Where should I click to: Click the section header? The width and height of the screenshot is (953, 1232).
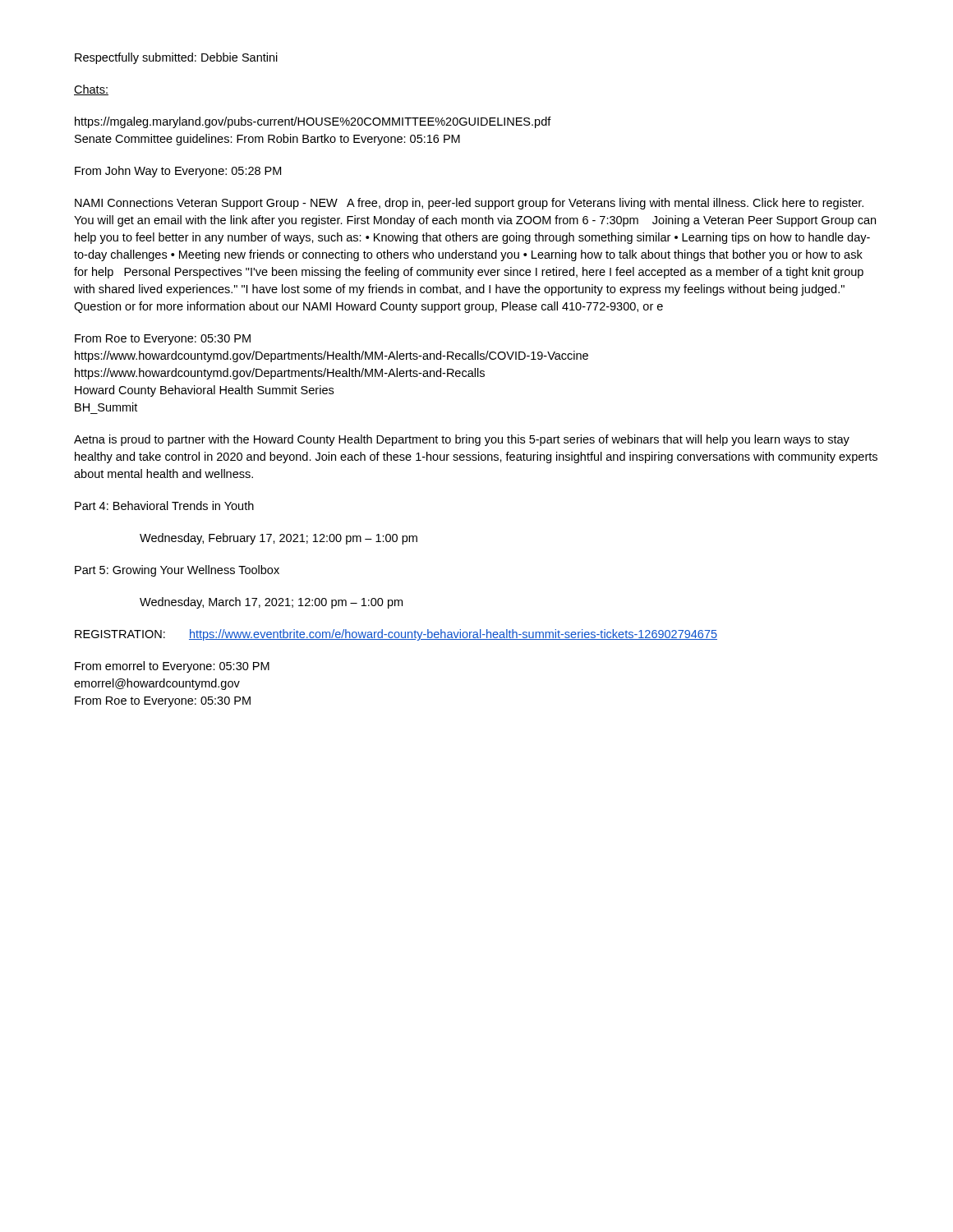click(91, 90)
